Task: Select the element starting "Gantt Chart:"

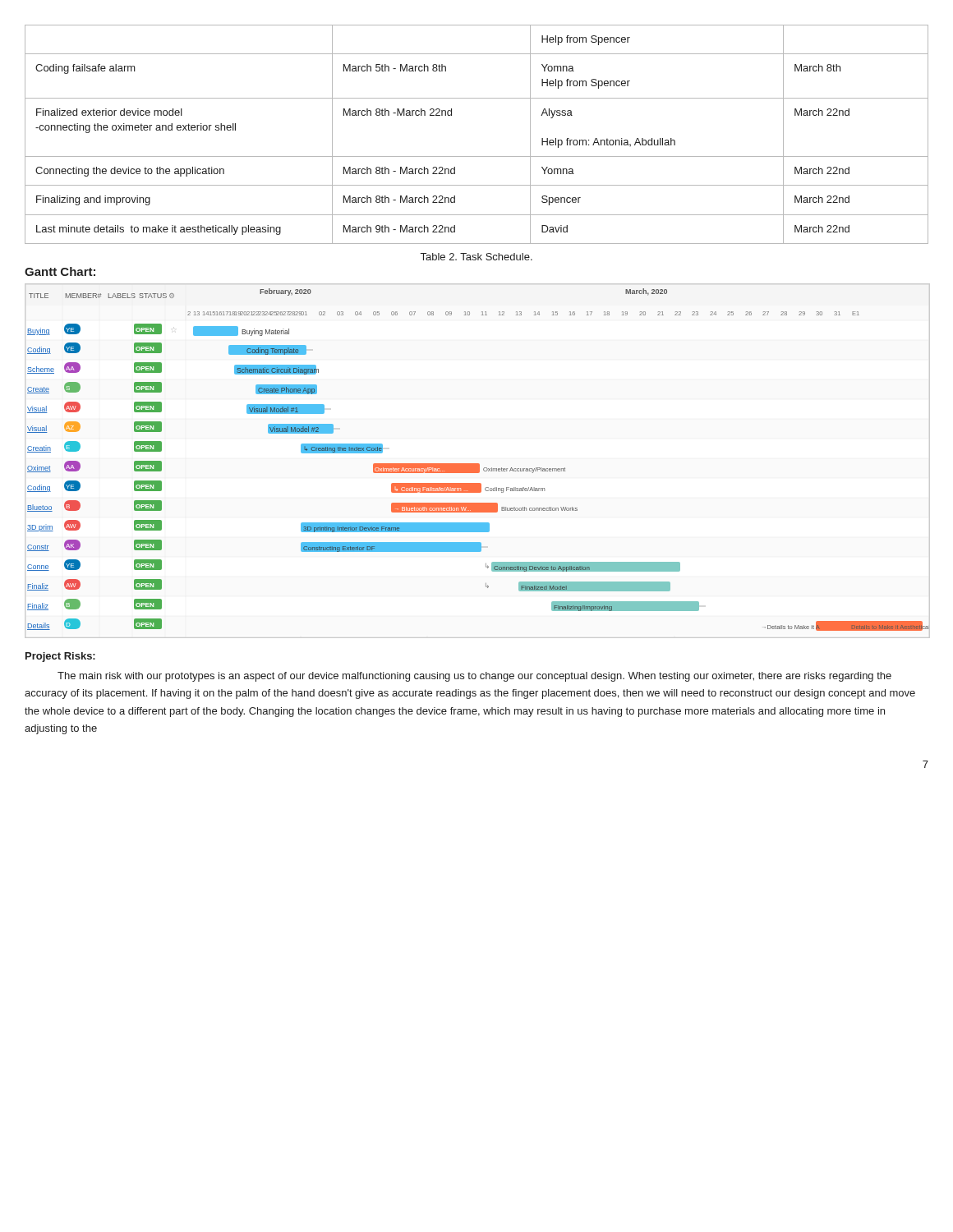Action: pos(61,271)
